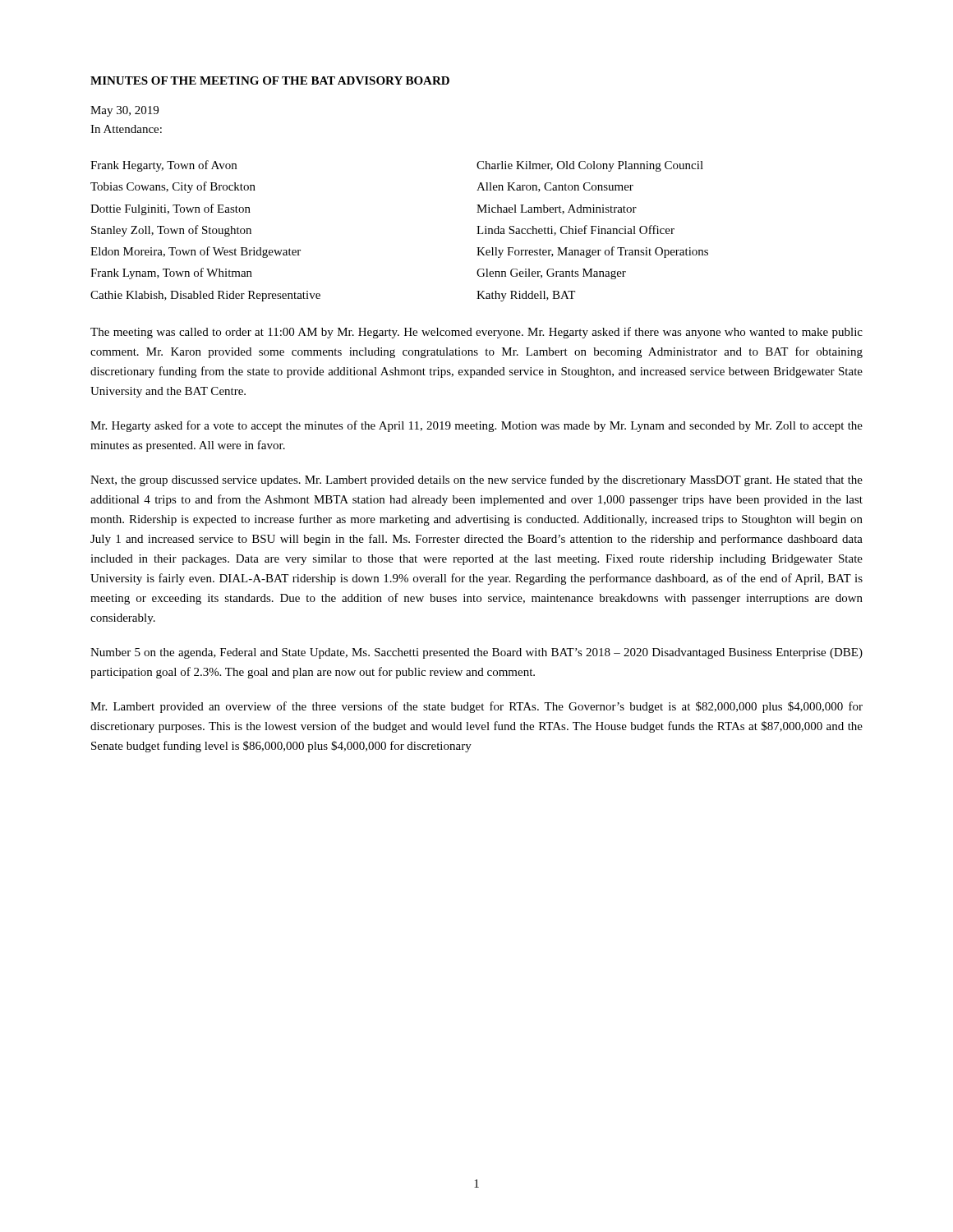The image size is (953, 1232).
Task: Navigate to the text starting "MINUTES OF THE MEETING OF THE BAT ADVISORY"
Action: pos(270,81)
